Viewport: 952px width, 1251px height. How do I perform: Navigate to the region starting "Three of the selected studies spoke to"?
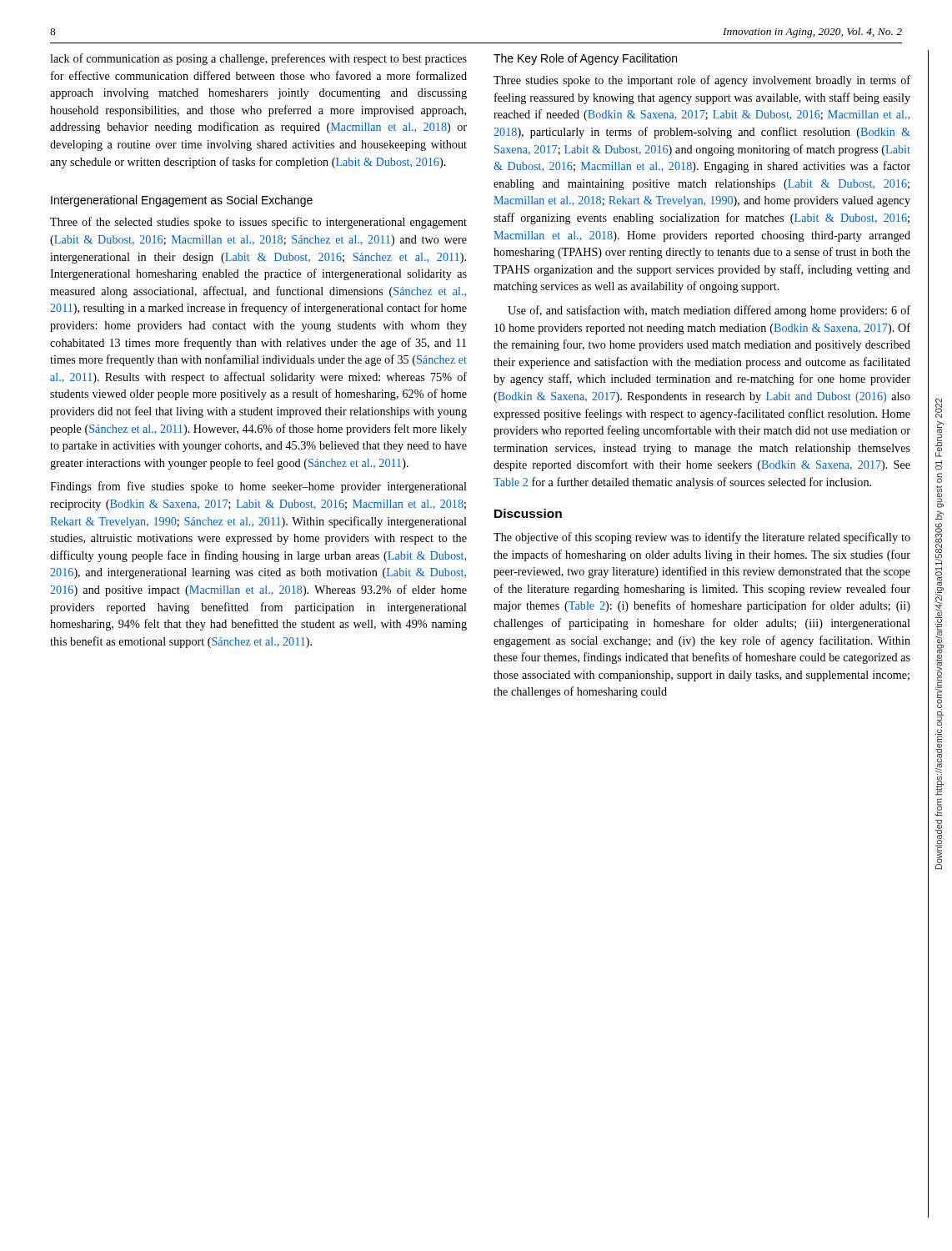click(x=258, y=432)
